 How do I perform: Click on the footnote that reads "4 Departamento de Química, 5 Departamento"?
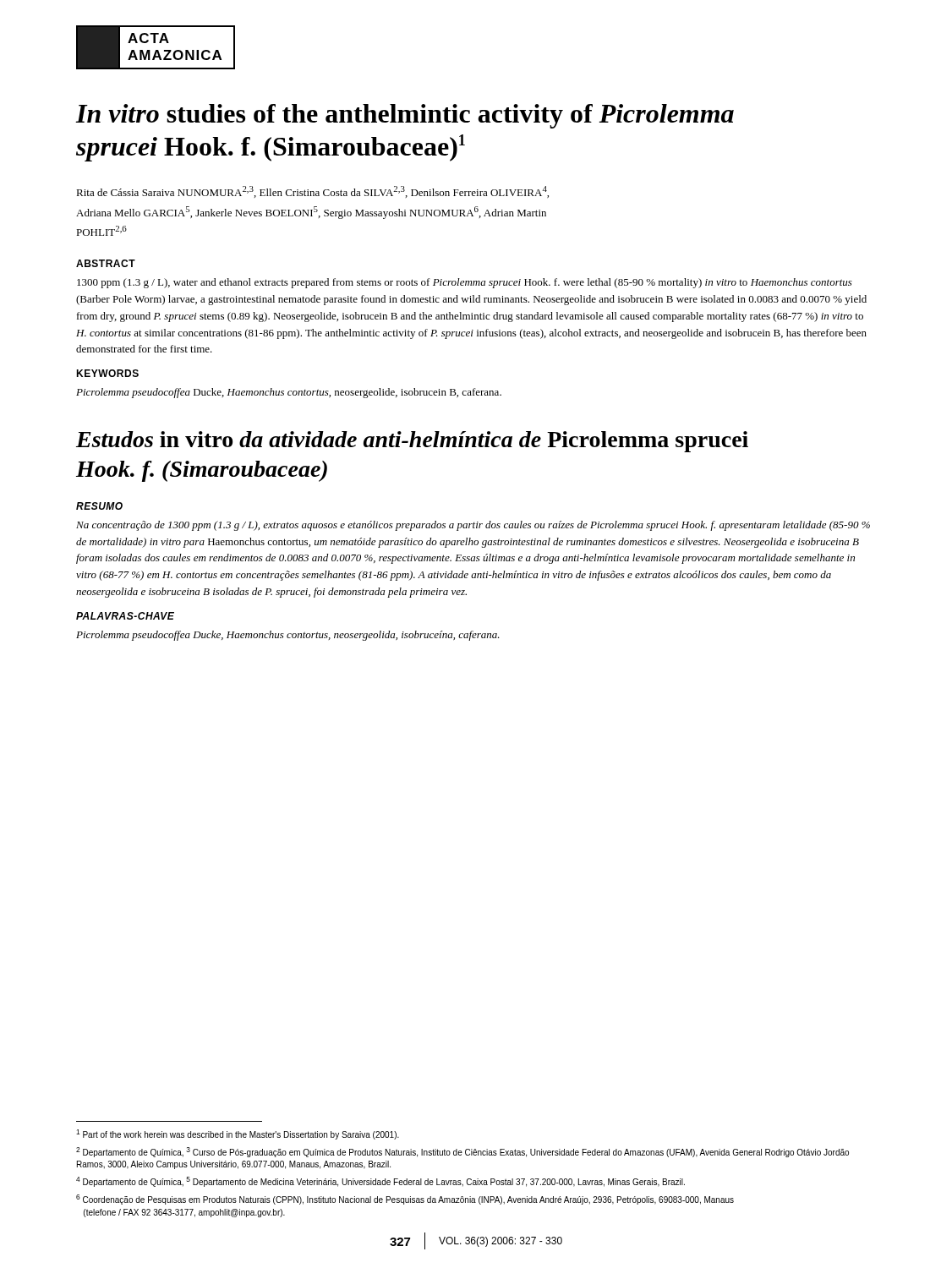381,1181
